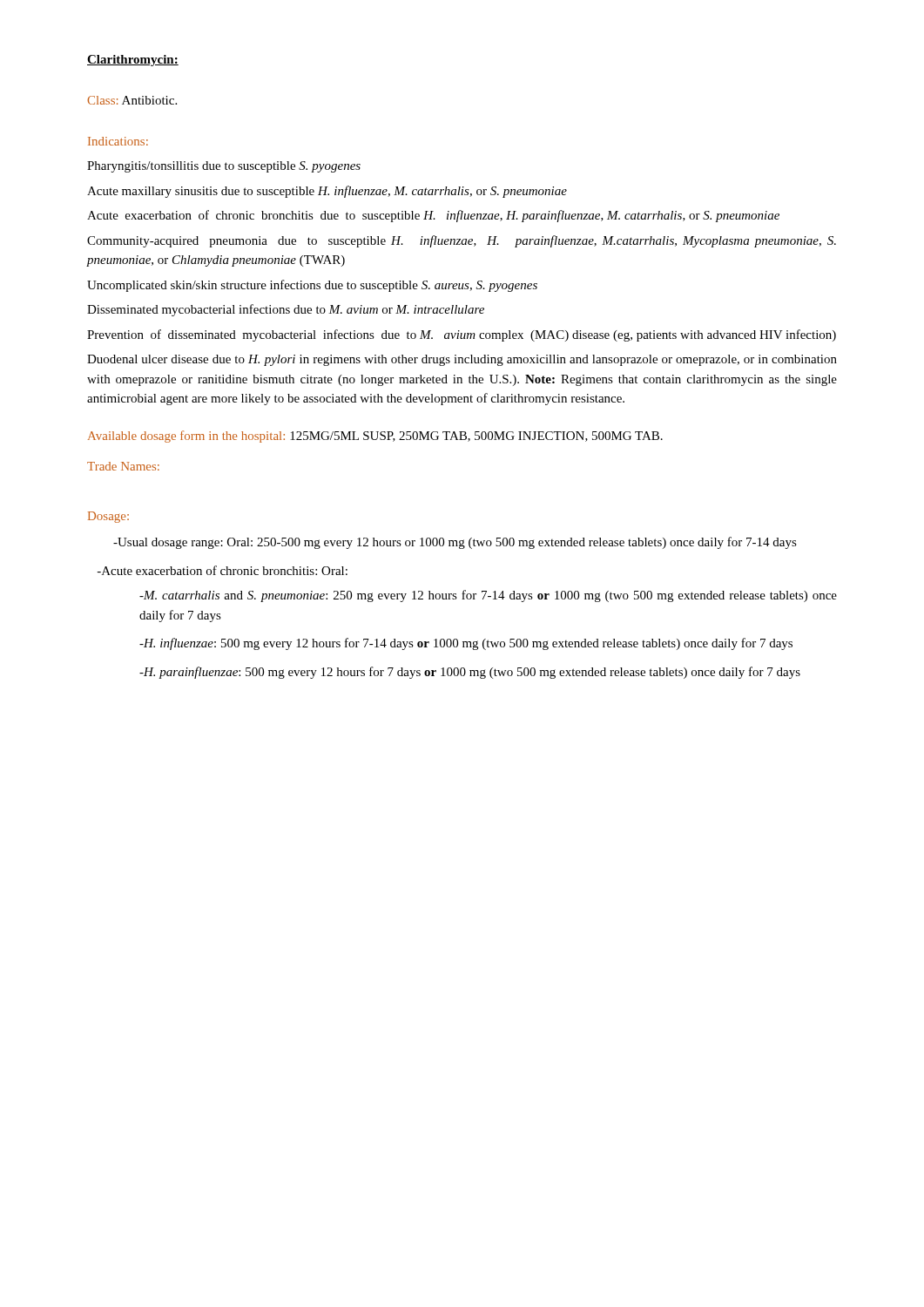Select the region starting "Trade Names:"
This screenshot has height=1307, width=924.
coord(124,466)
